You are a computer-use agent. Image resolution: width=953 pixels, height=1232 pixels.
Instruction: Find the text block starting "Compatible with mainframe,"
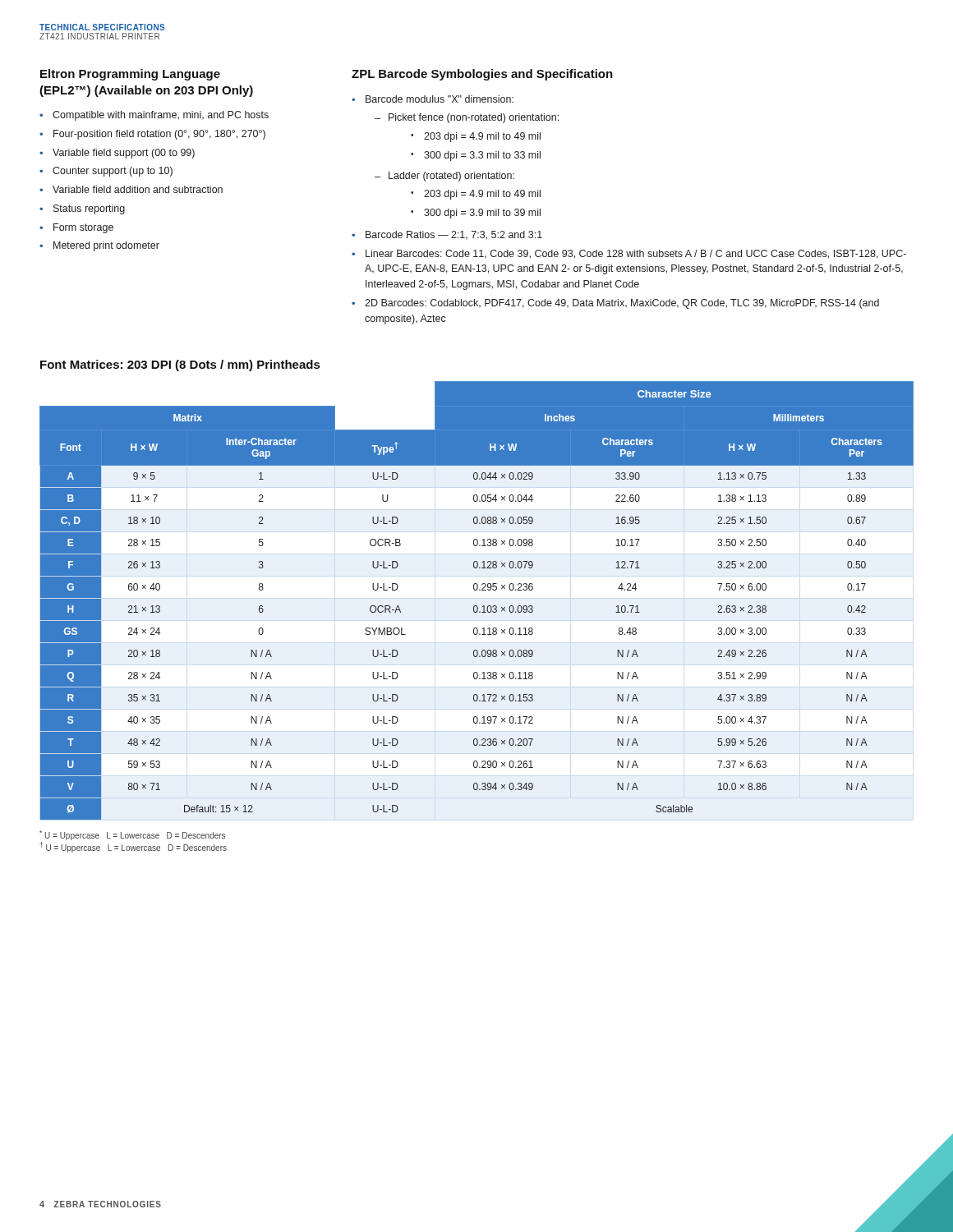pos(161,115)
